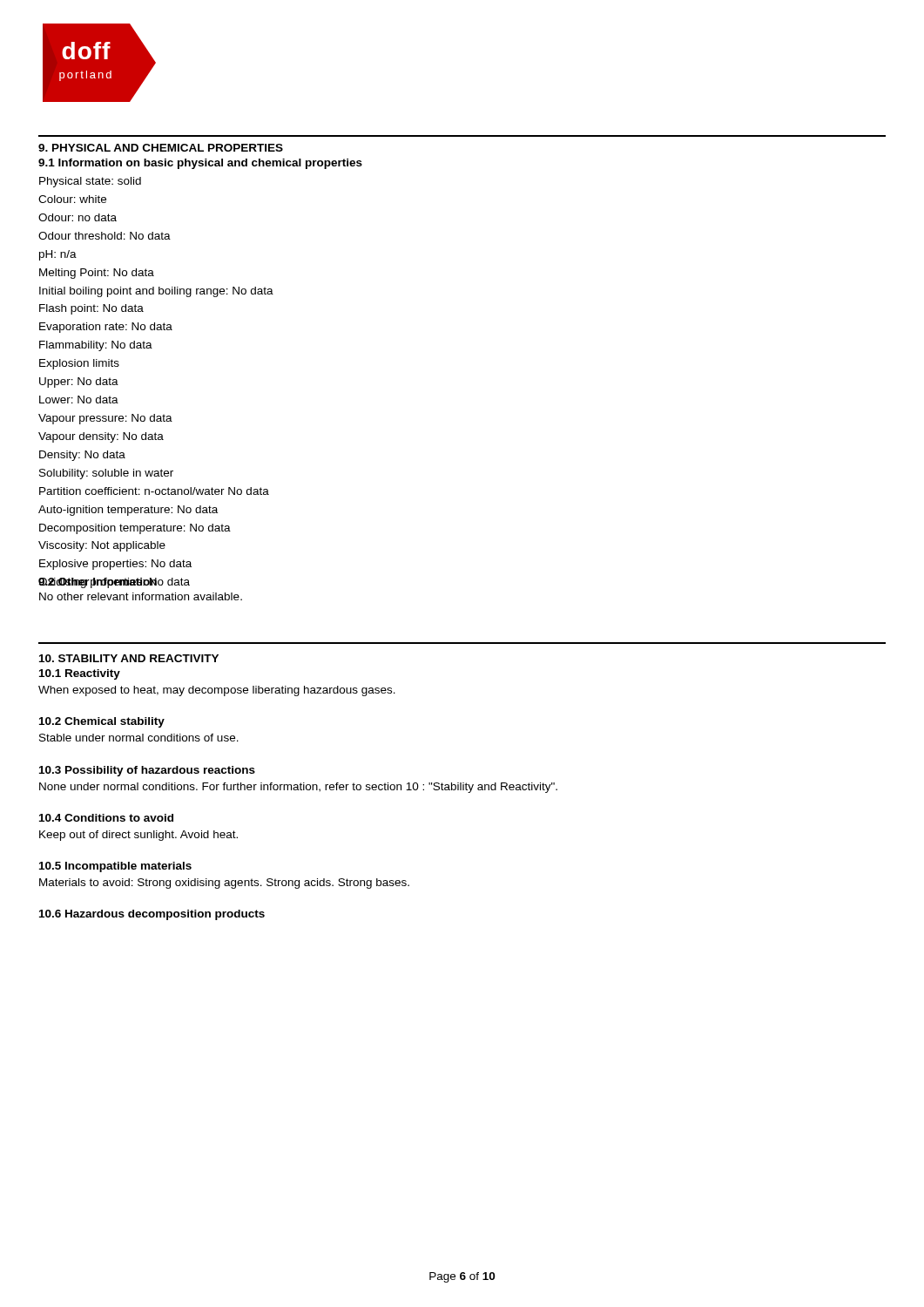The image size is (924, 1307).
Task: Select the logo
Action: point(99,63)
